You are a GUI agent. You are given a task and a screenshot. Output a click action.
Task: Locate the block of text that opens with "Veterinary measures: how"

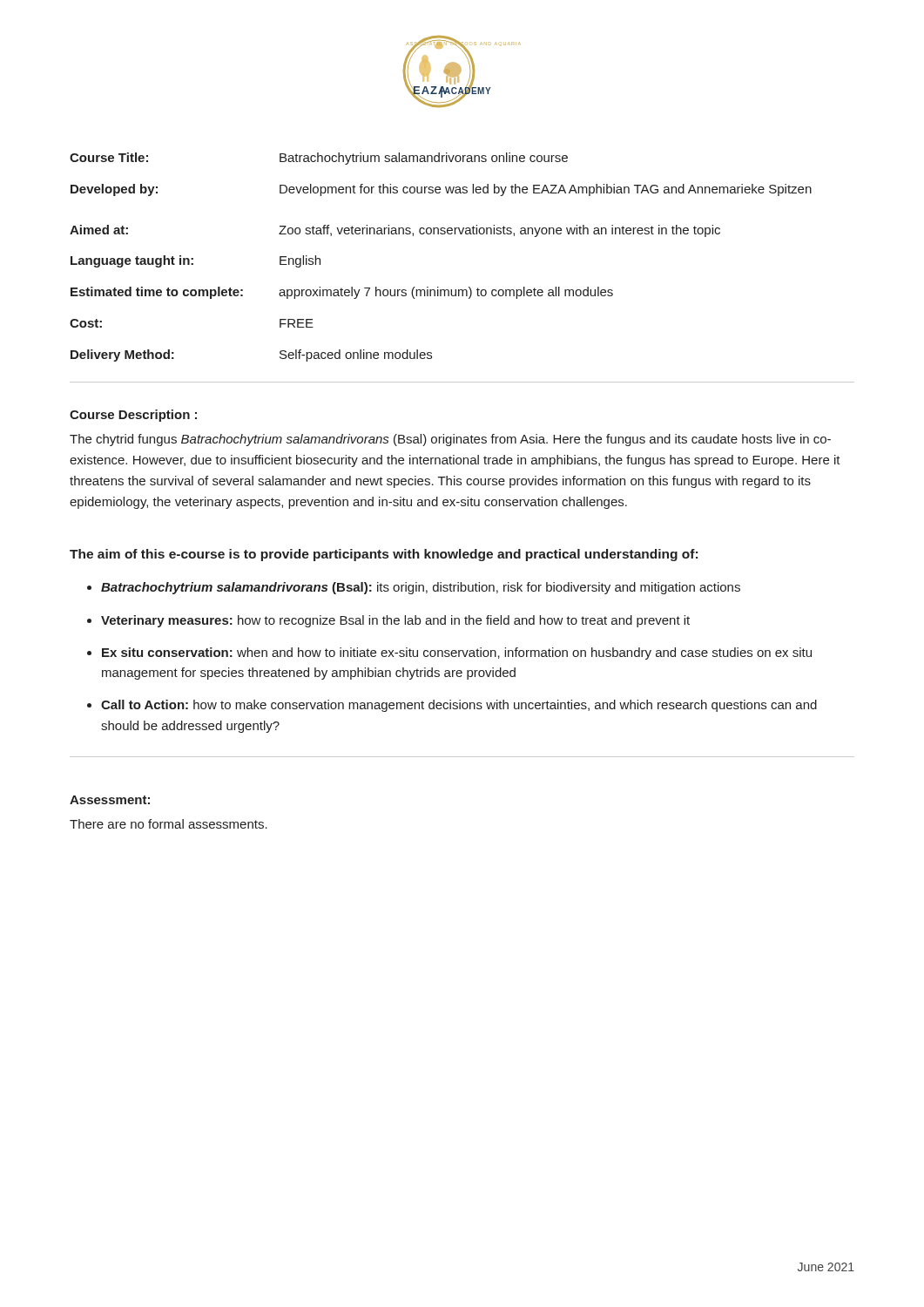click(395, 620)
